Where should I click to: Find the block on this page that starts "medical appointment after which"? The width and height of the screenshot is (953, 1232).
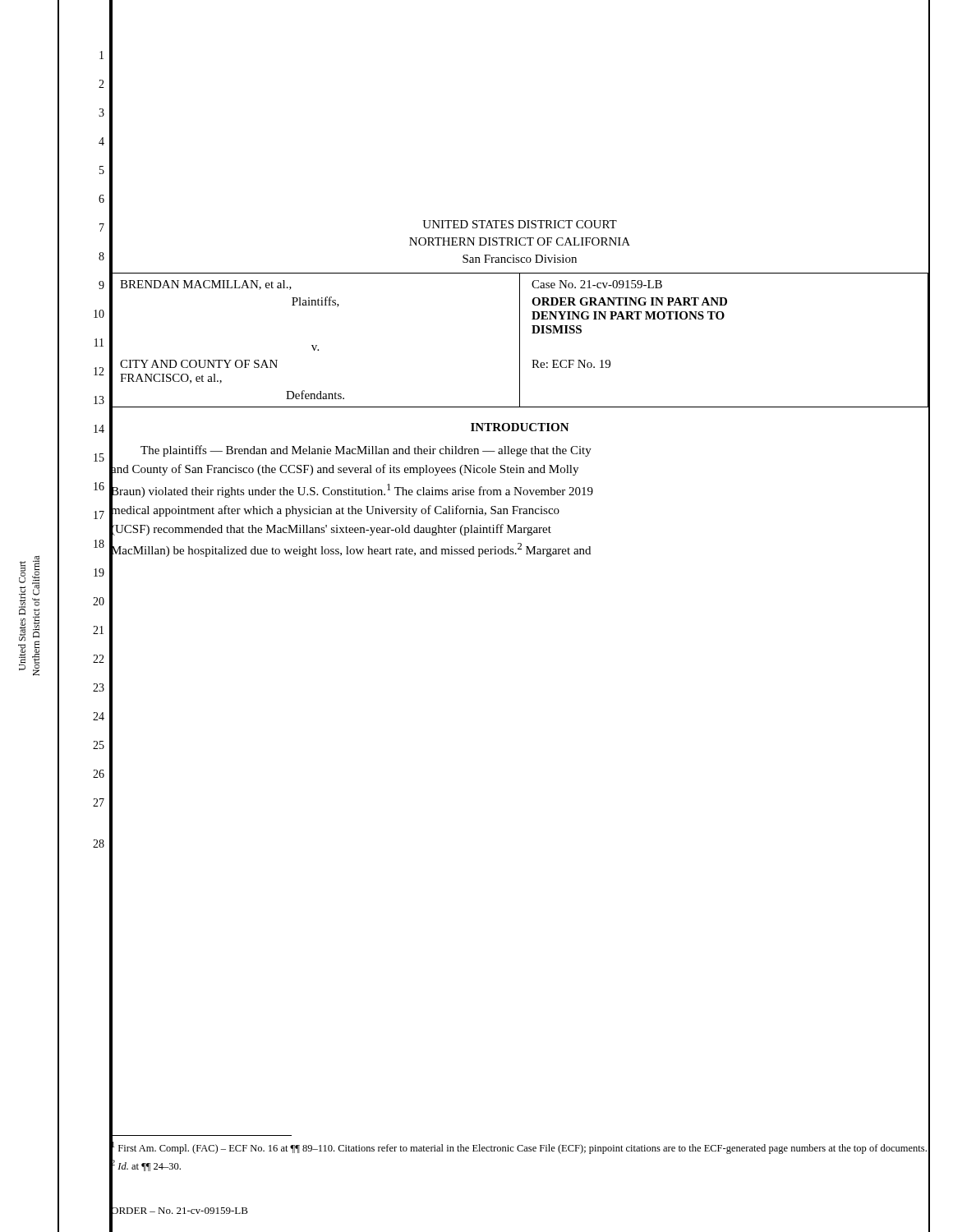pos(335,510)
